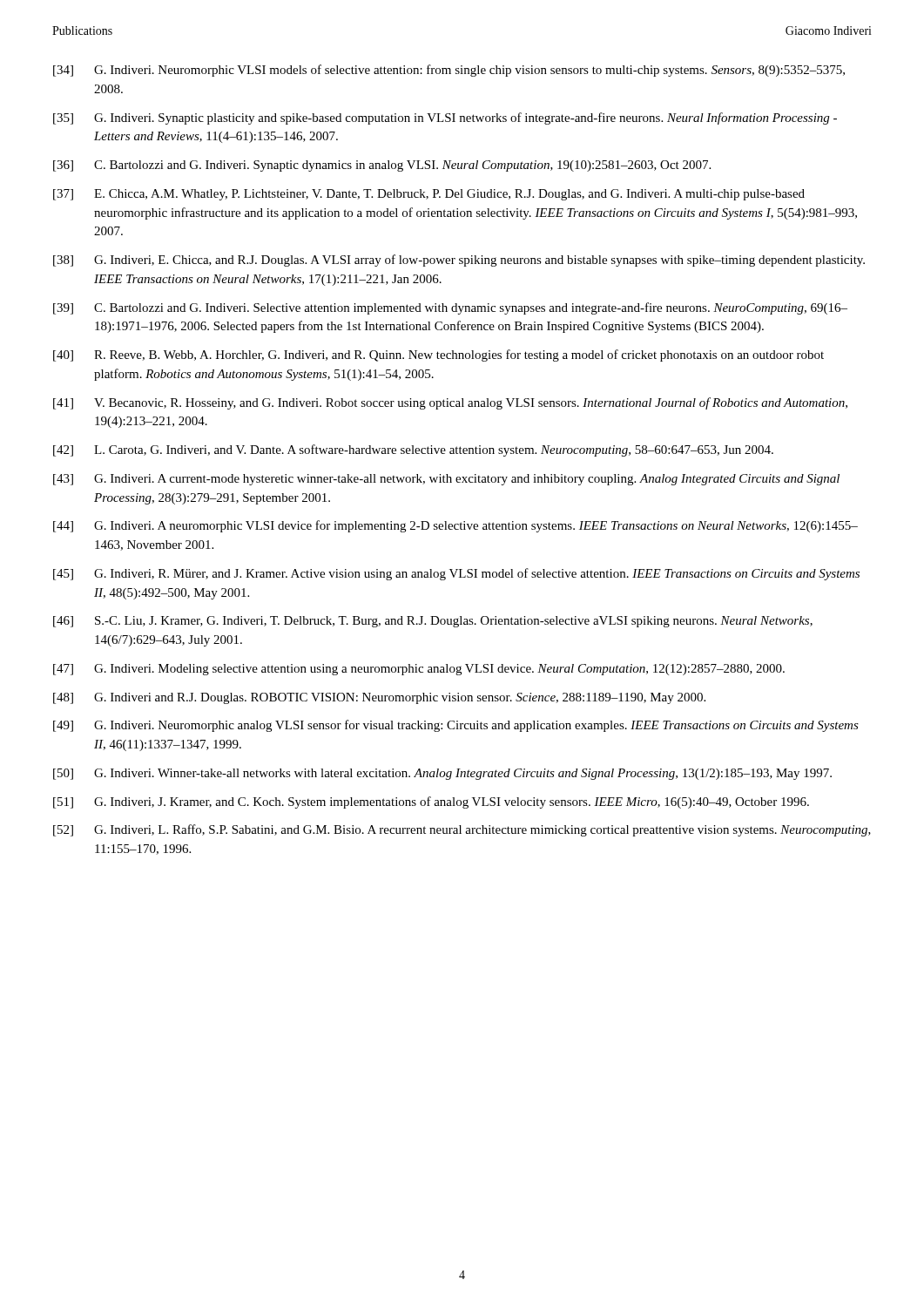
Task: Select the list item that reads "[38] G. Indiveri, E. Chicca, and R.J."
Action: (x=462, y=270)
